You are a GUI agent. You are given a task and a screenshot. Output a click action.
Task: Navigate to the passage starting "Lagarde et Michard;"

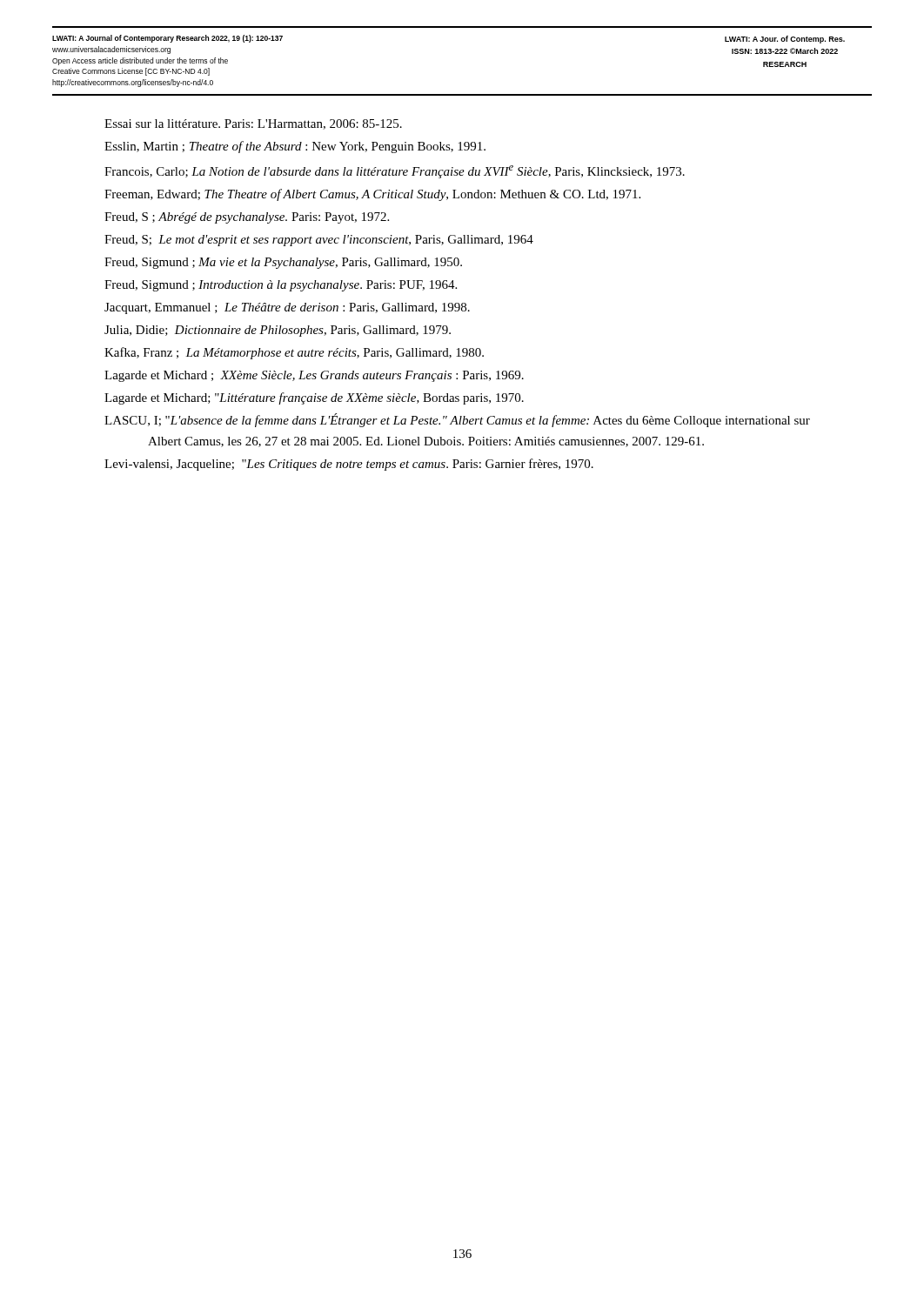(x=314, y=398)
